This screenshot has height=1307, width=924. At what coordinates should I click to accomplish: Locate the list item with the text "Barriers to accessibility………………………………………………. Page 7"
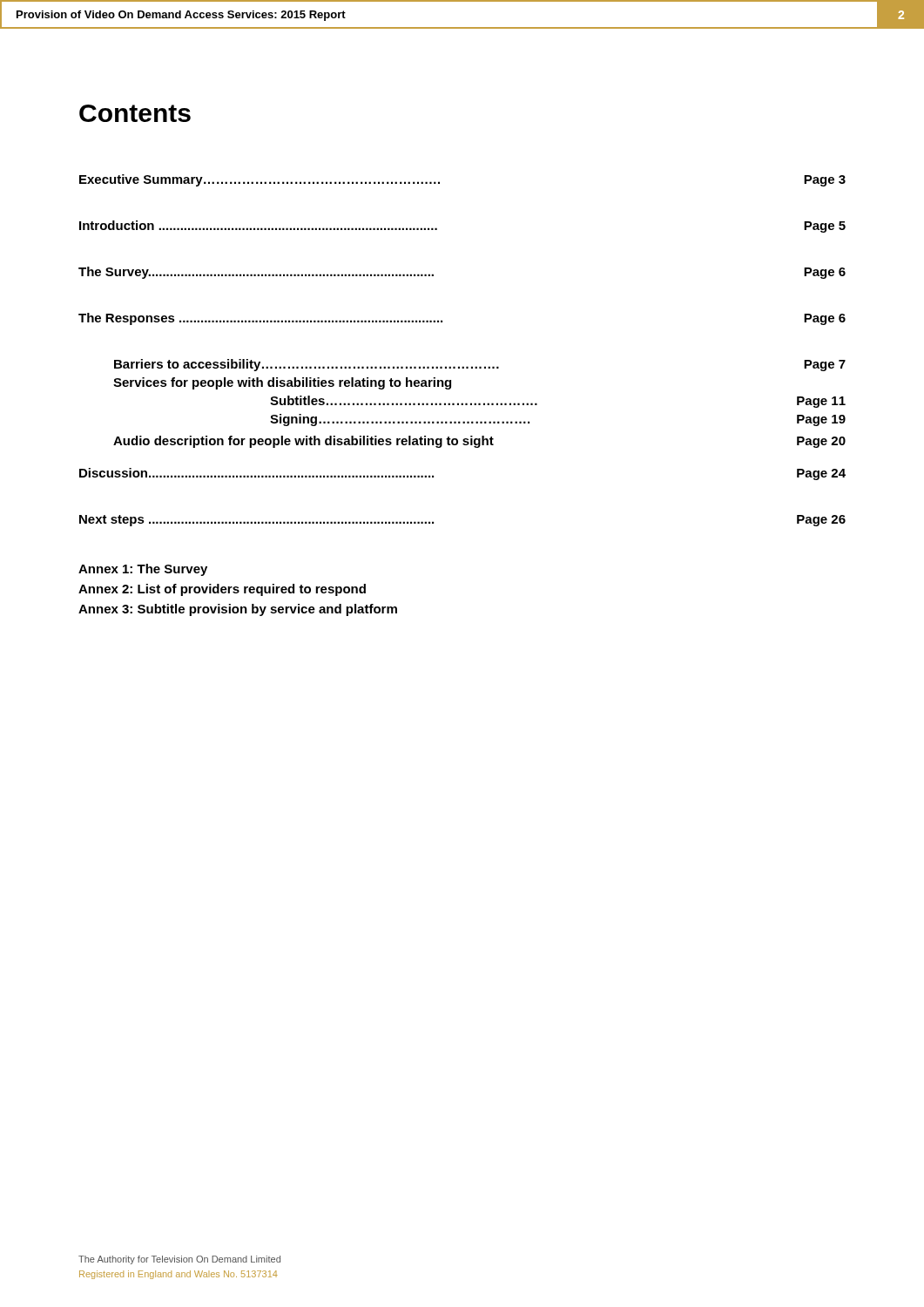click(479, 364)
